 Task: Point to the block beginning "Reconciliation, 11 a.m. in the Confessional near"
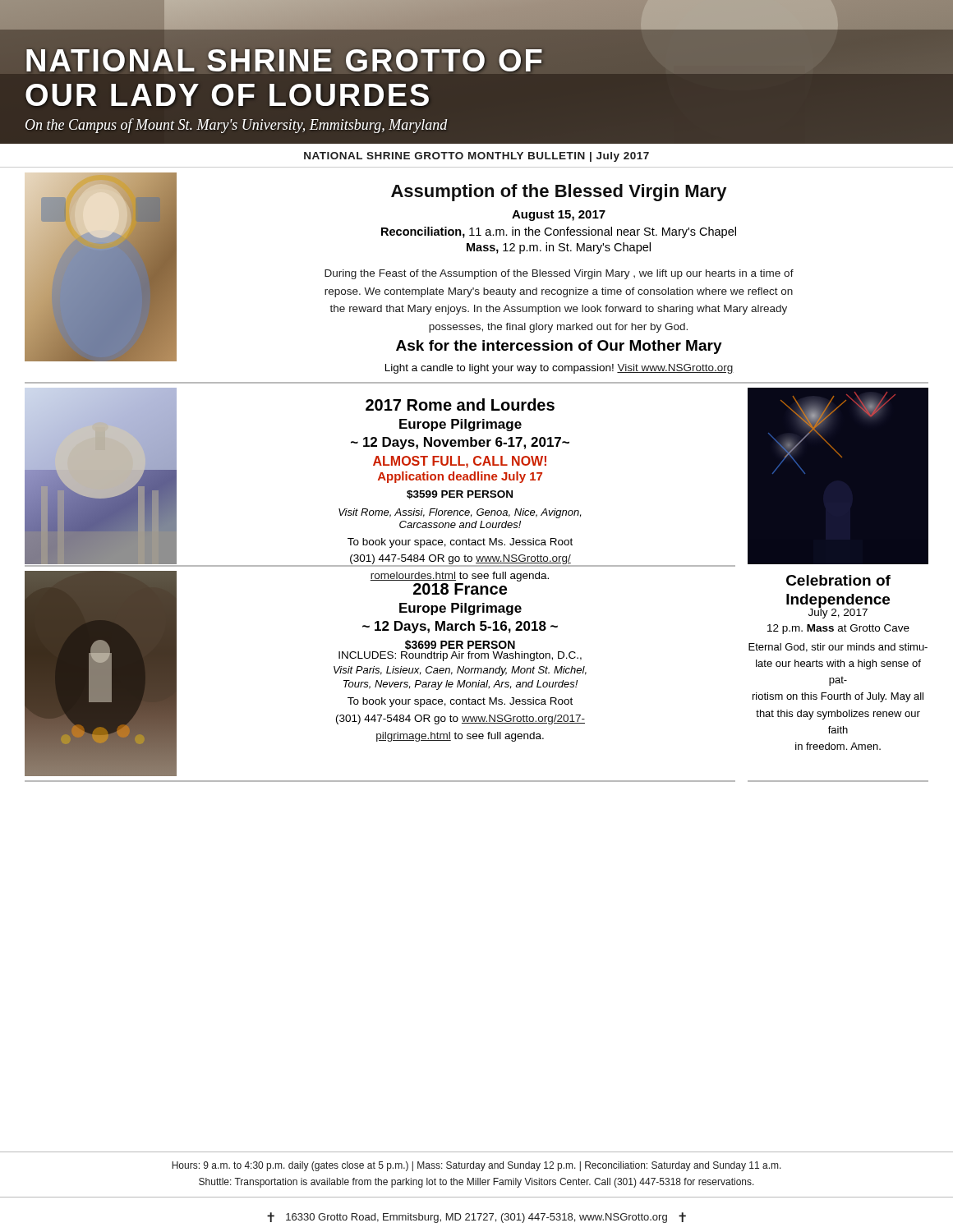[x=559, y=239]
